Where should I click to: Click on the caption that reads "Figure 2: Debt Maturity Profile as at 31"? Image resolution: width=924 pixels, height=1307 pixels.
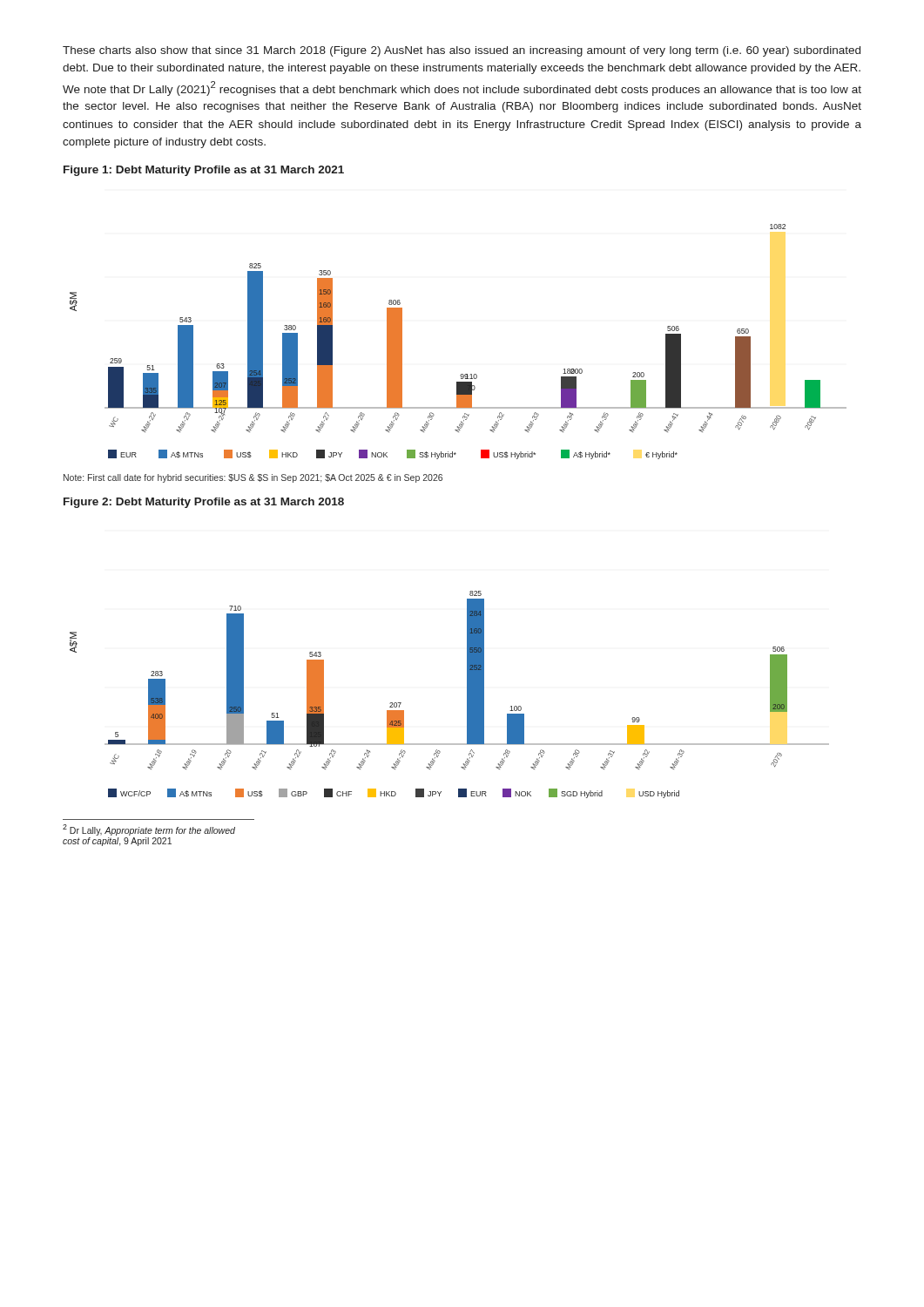coord(204,501)
